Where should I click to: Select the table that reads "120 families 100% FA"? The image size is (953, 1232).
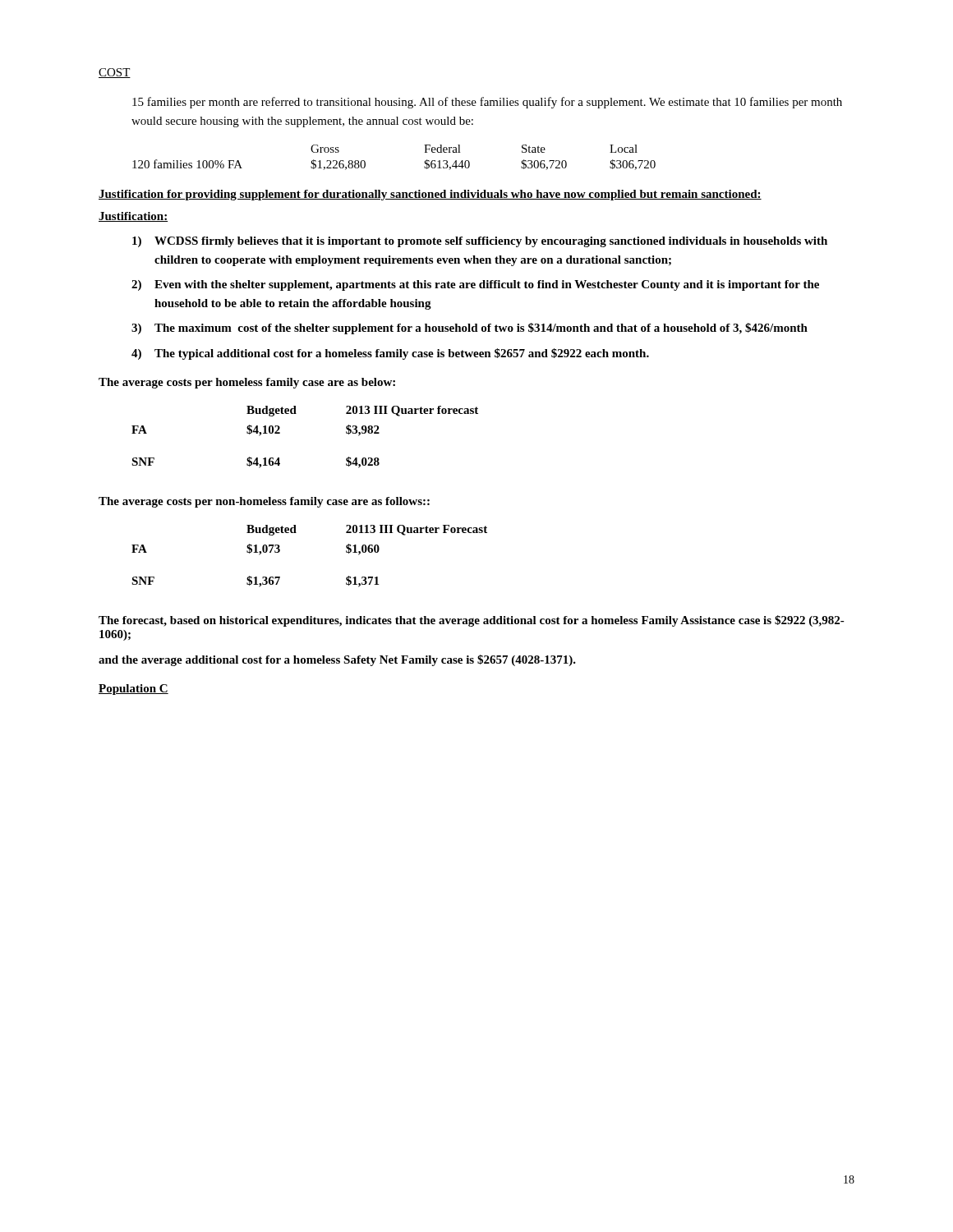click(493, 157)
